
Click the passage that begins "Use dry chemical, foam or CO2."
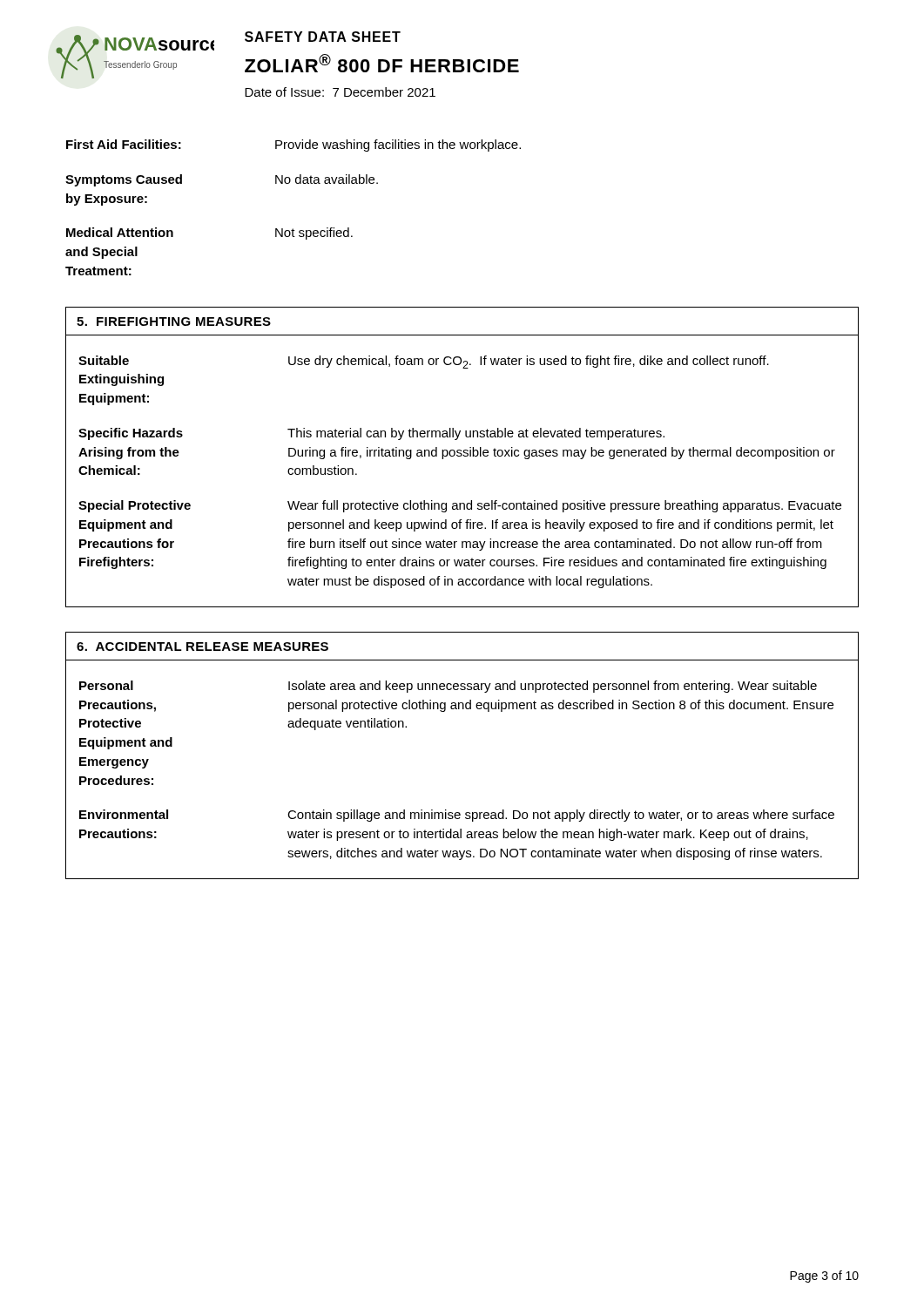coord(528,362)
